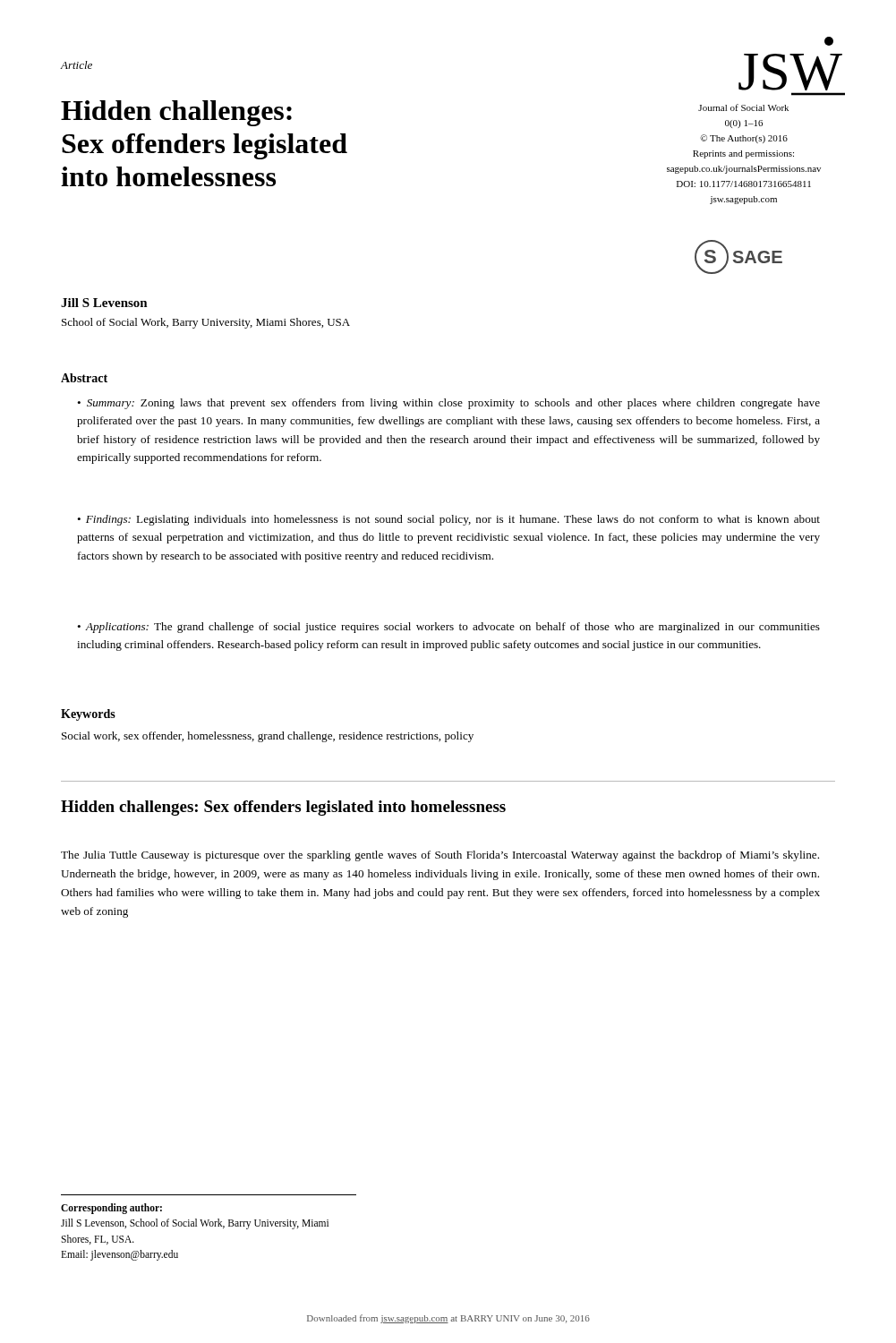Select the passage starting "The Julia Tuttle Causeway is picturesque over"
The width and height of the screenshot is (896, 1343).
(440, 883)
